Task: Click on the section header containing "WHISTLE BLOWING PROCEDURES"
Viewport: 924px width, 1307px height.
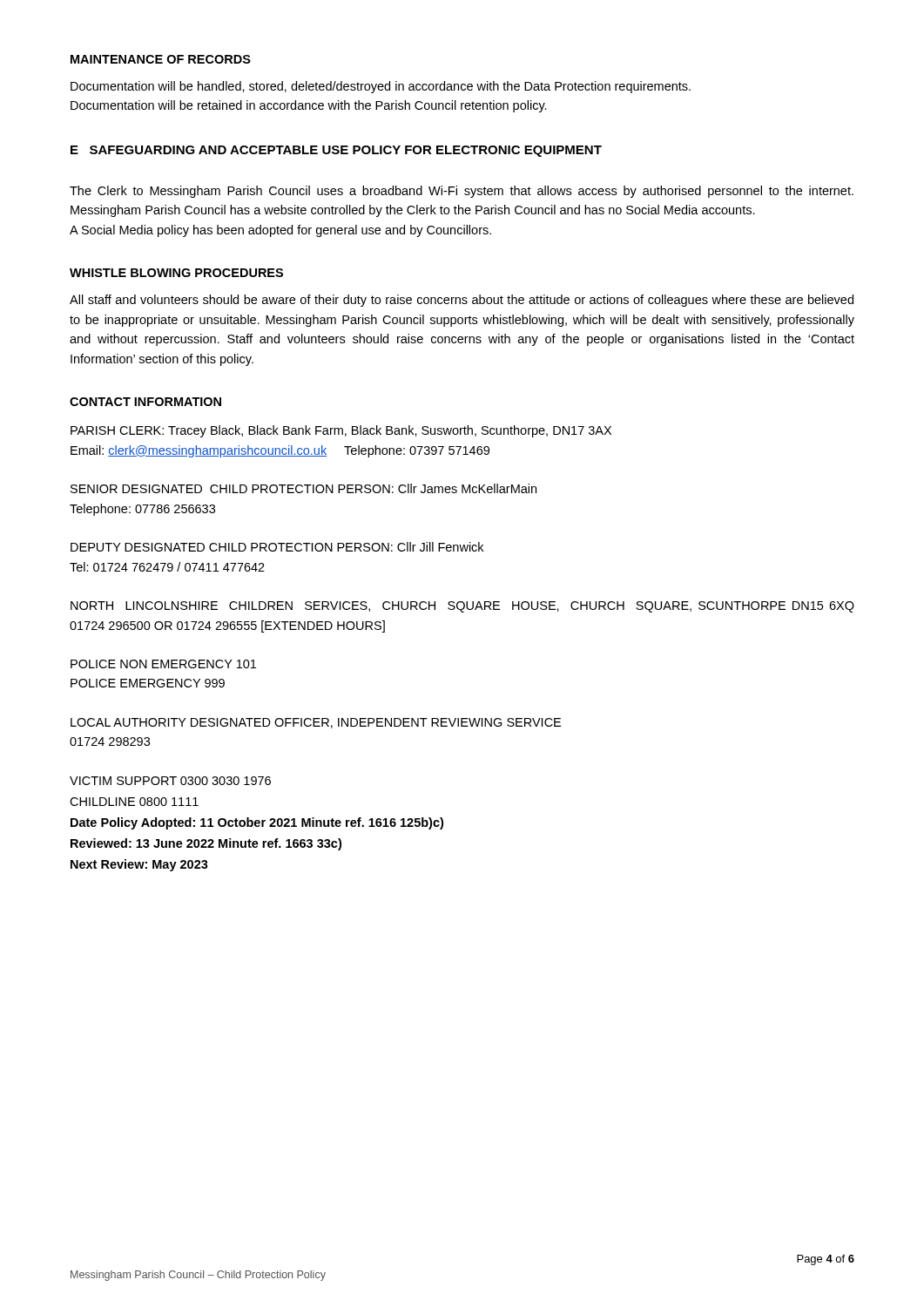Action: click(x=177, y=273)
